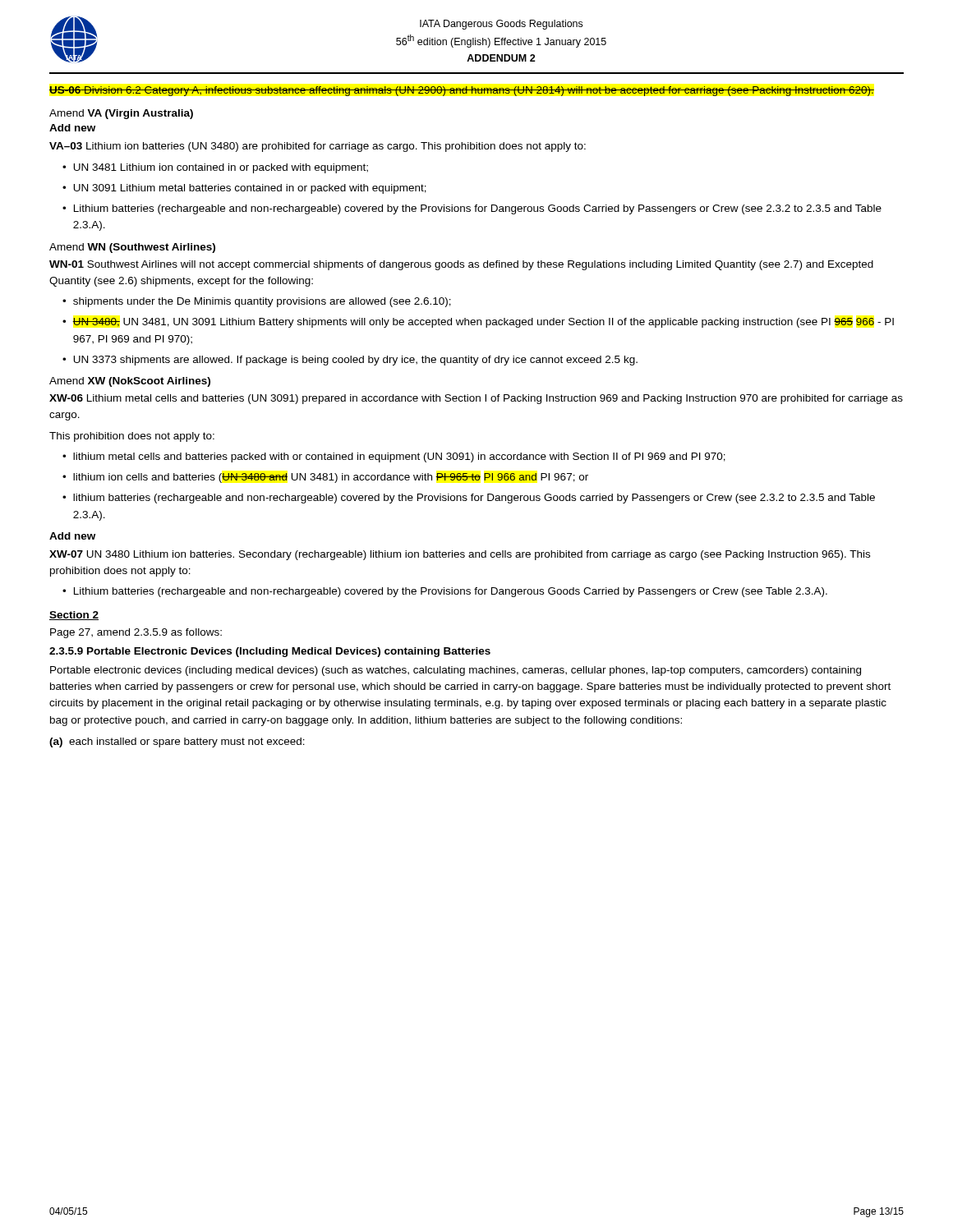953x1232 pixels.
Task: Select the text starting "•shipments under the De Minimis"
Action: pyautogui.click(x=257, y=302)
